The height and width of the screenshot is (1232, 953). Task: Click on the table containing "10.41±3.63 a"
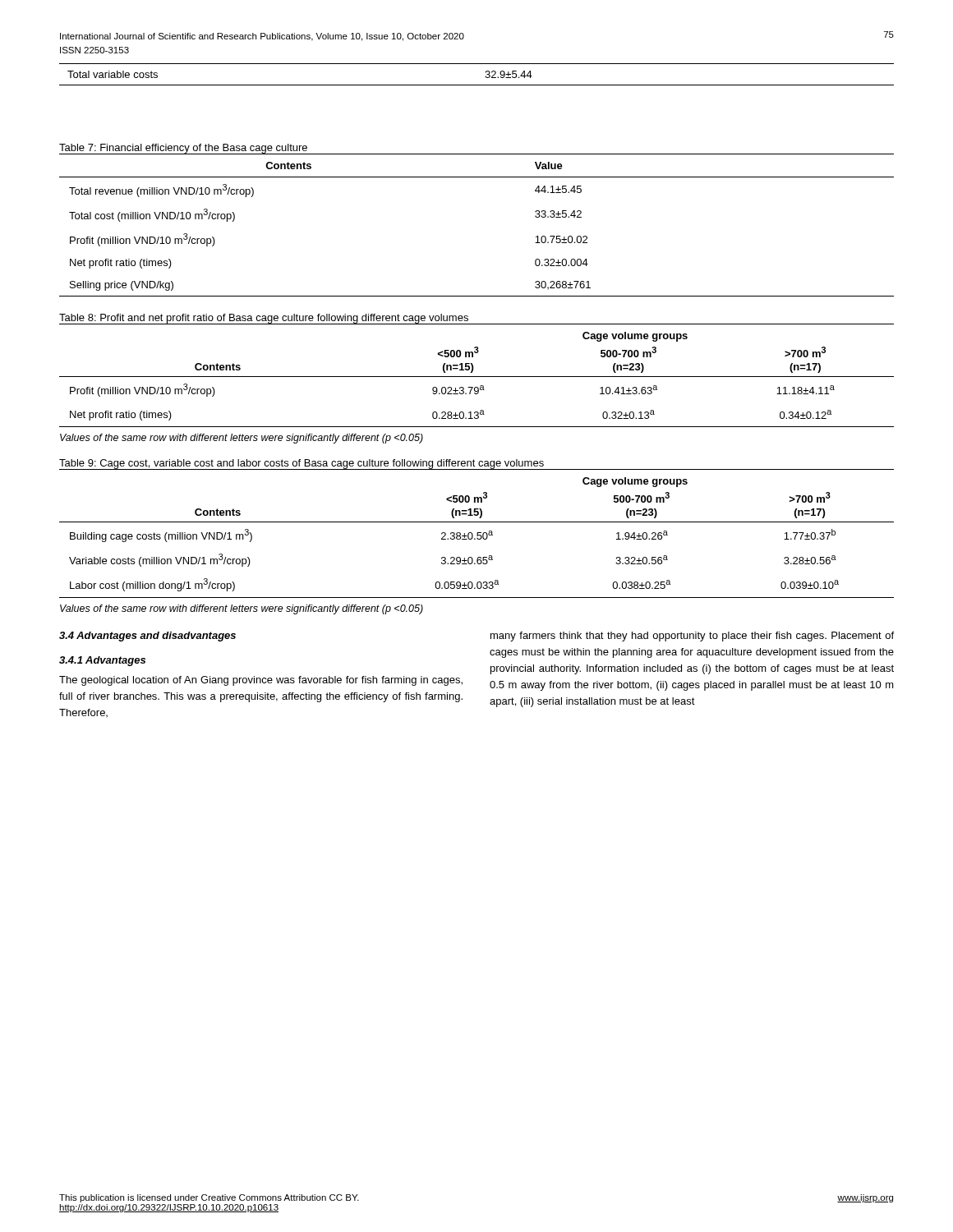point(476,376)
